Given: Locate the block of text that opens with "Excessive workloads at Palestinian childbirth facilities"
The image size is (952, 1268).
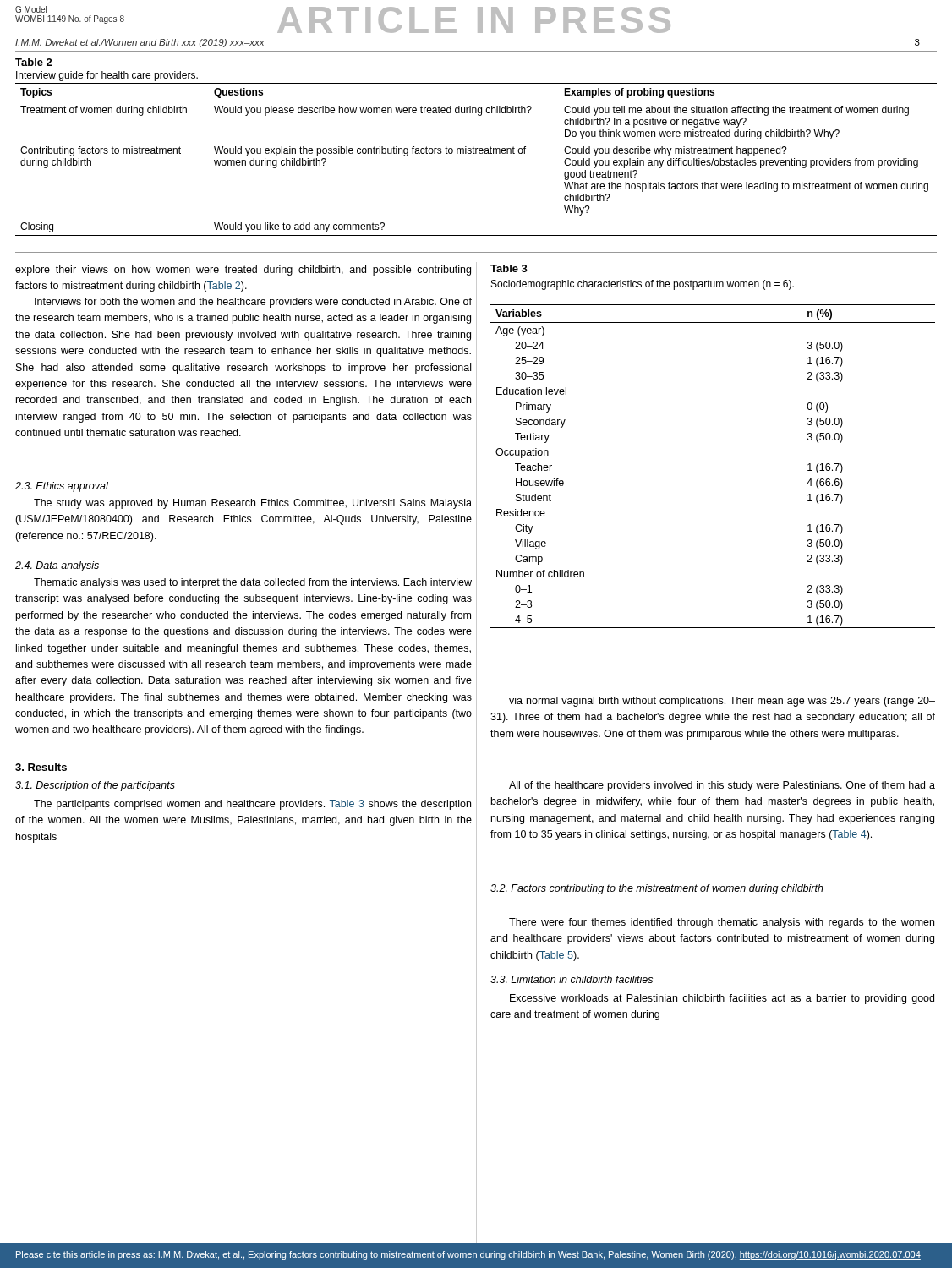Looking at the screenshot, I should (x=713, y=1007).
